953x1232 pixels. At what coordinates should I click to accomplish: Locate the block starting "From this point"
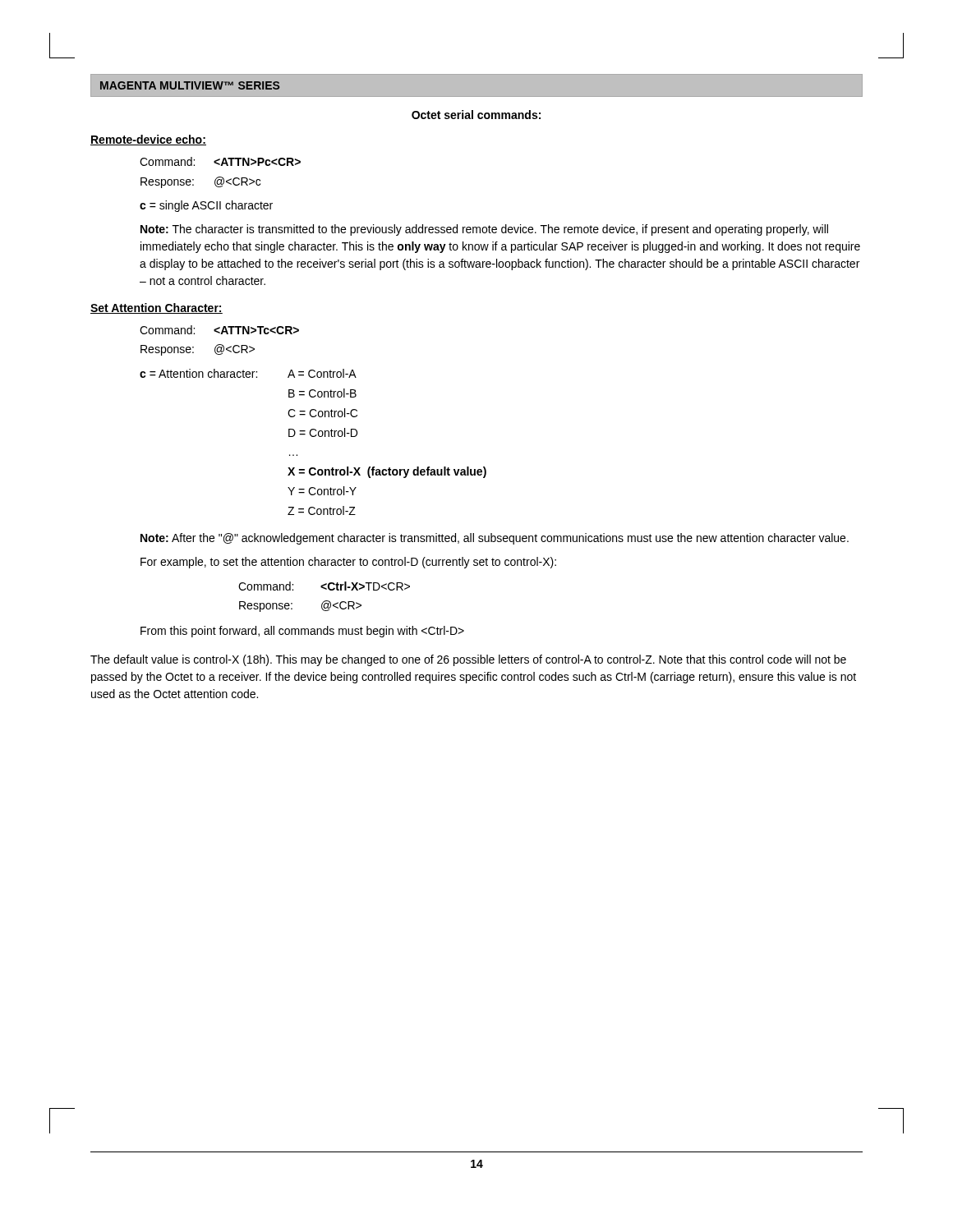(x=302, y=631)
